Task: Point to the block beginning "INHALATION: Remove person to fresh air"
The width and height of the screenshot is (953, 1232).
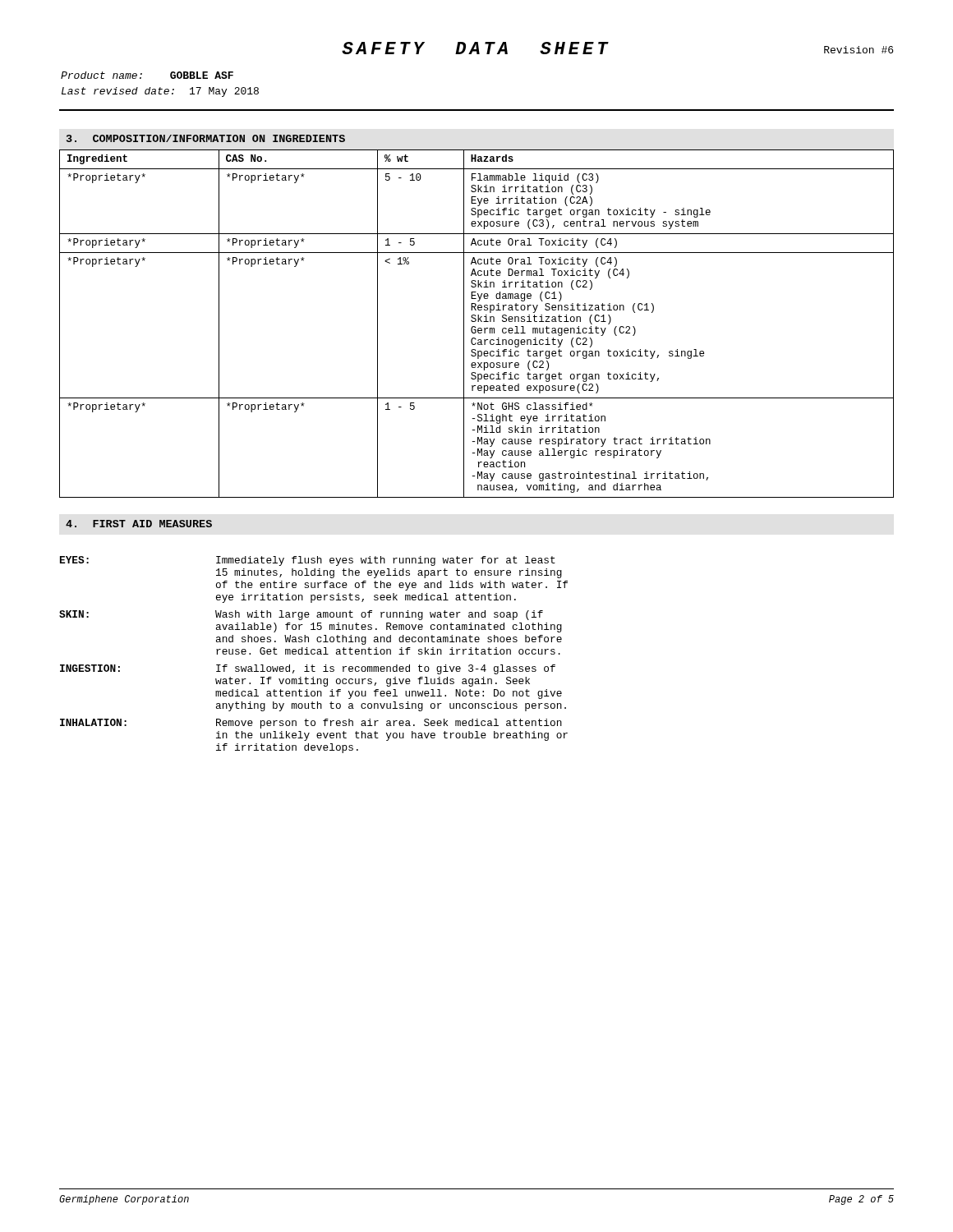Action: (476, 736)
